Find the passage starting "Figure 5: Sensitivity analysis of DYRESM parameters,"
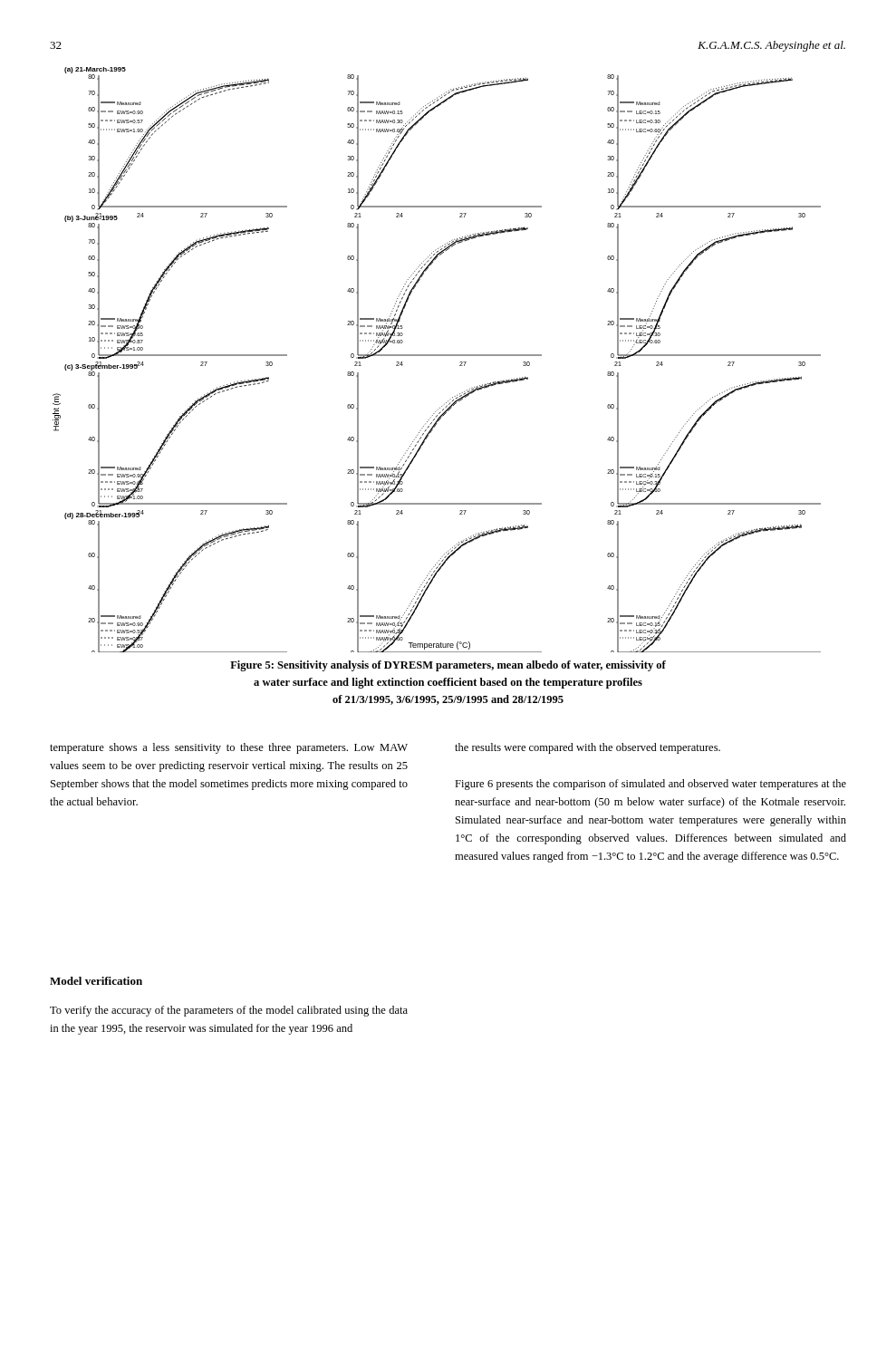The width and height of the screenshot is (896, 1359). pyautogui.click(x=448, y=682)
